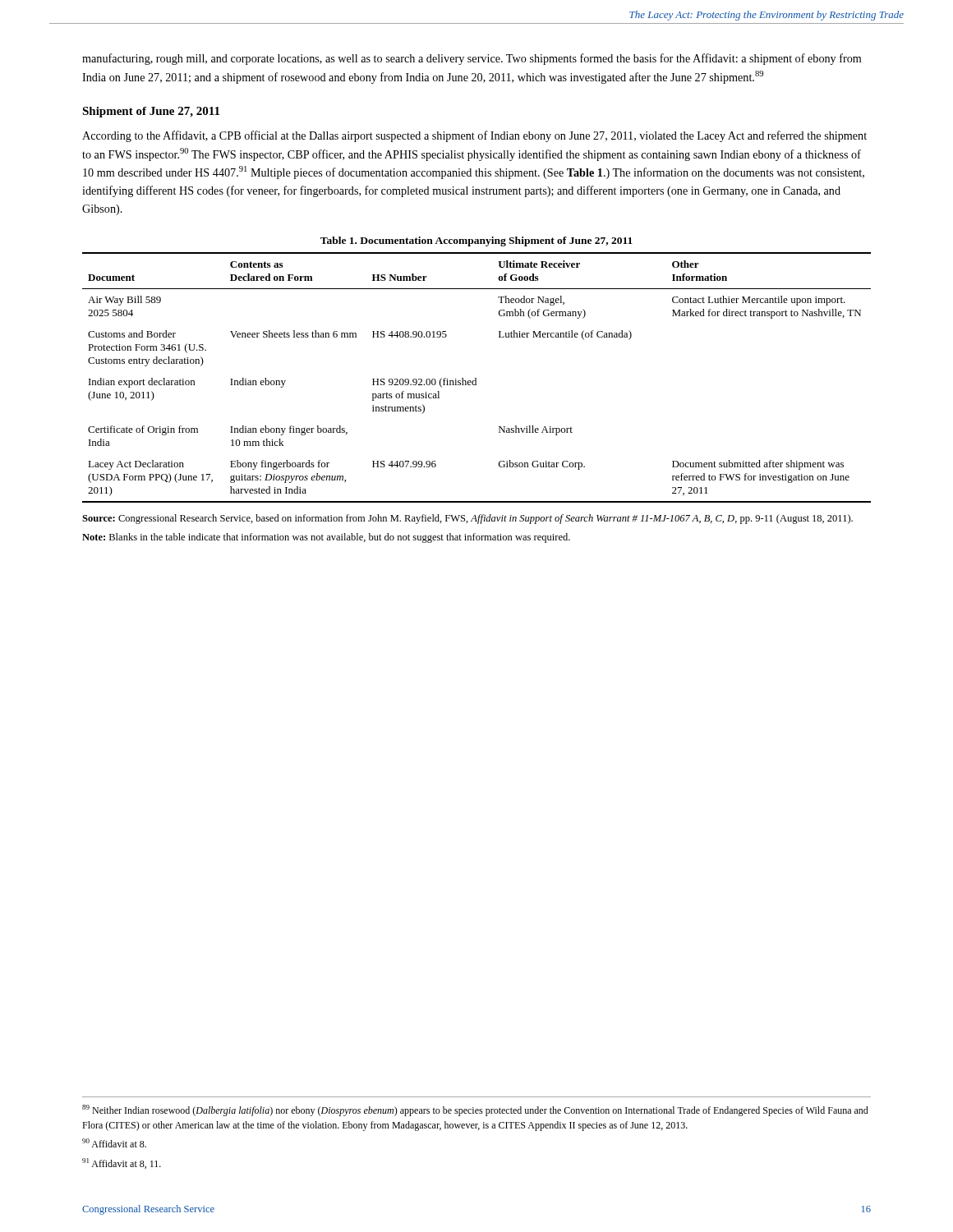Locate the element starting "91 Affidavit at 8, 11."

[x=122, y=1163]
